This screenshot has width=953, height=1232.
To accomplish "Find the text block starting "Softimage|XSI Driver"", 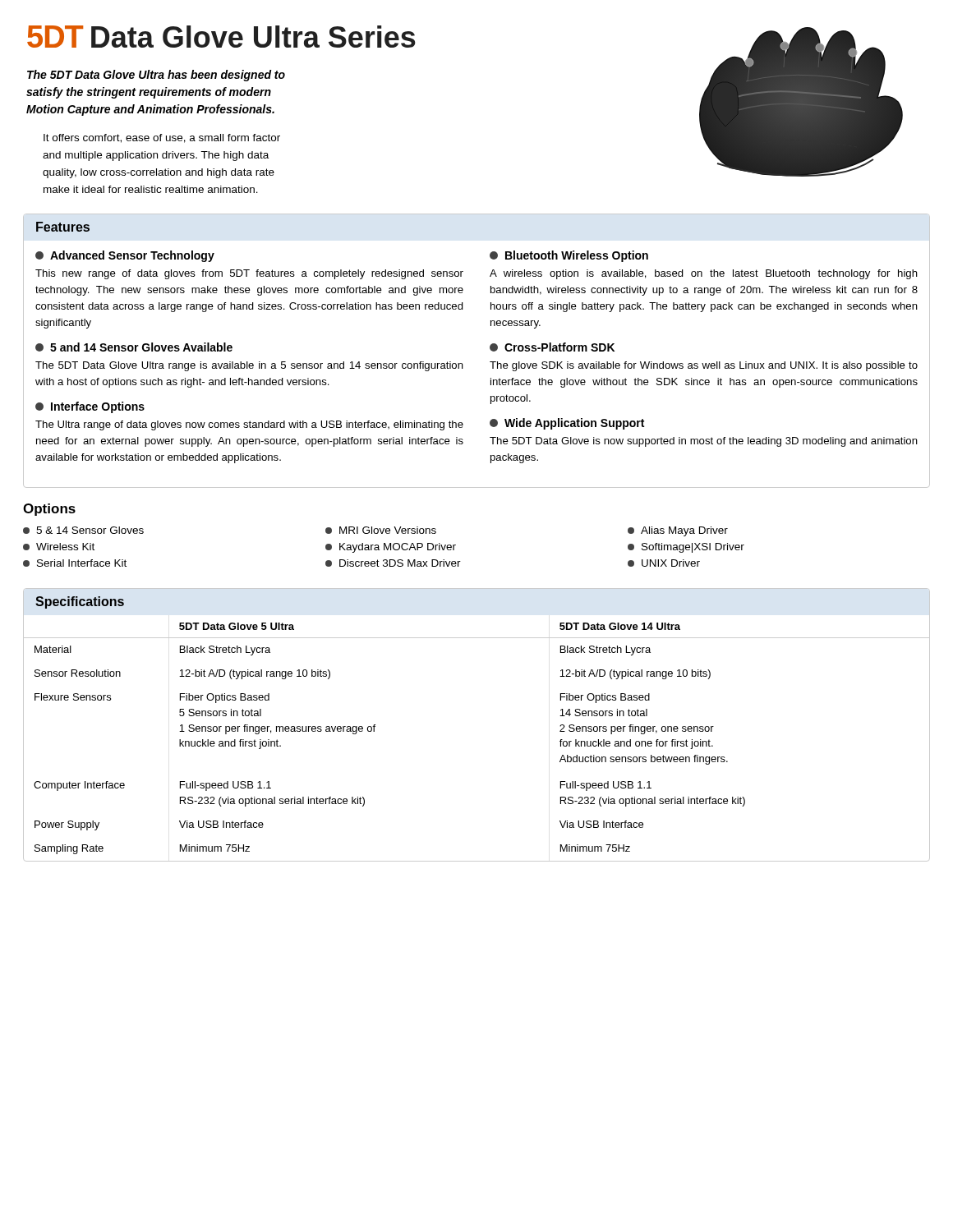I will point(686,547).
